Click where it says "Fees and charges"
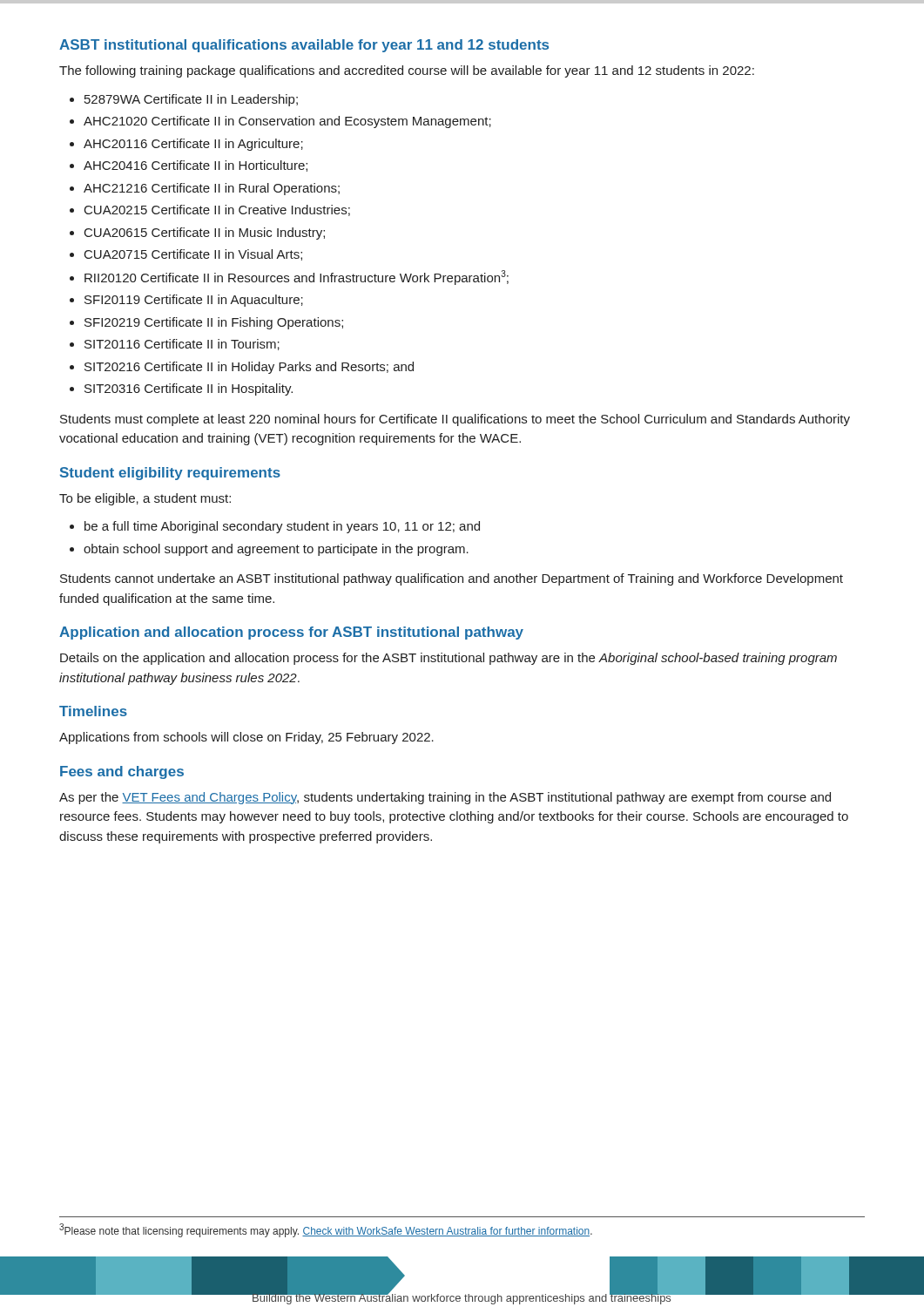The image size is (924, 1307). 122,772
